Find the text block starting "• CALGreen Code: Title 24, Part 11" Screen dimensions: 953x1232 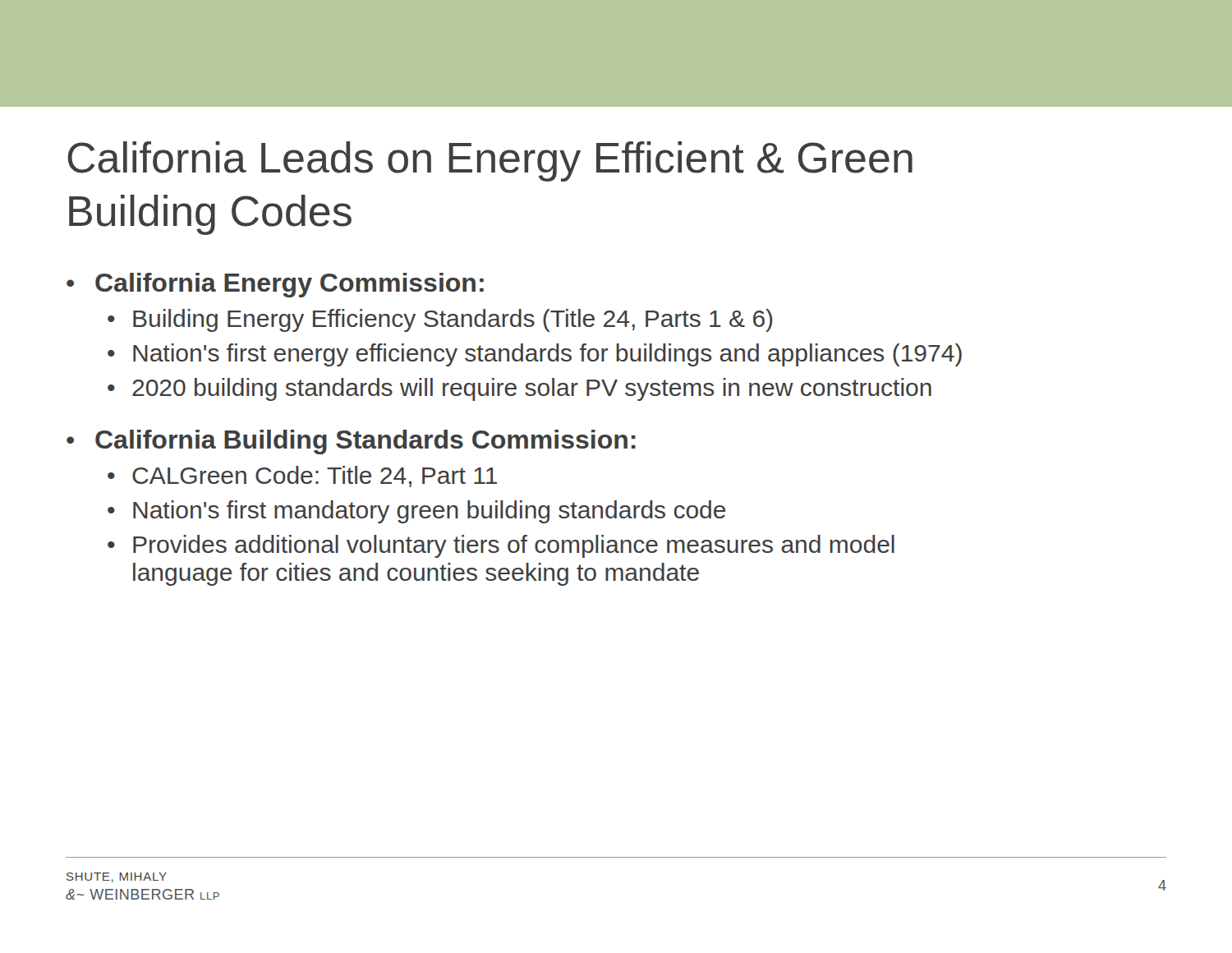pyautogui.click(x=302, y=476)
